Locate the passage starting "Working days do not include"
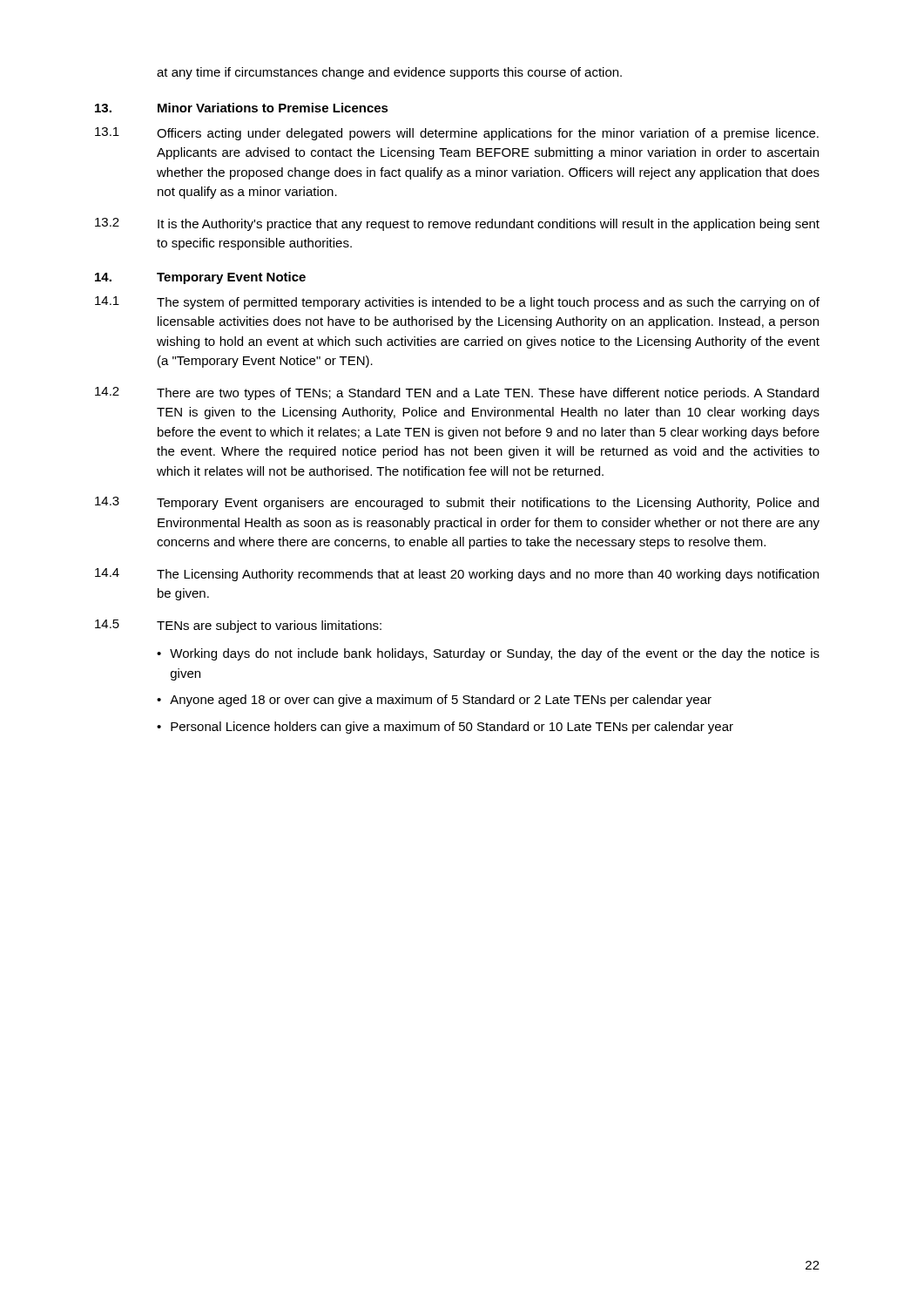 point(495,664)
